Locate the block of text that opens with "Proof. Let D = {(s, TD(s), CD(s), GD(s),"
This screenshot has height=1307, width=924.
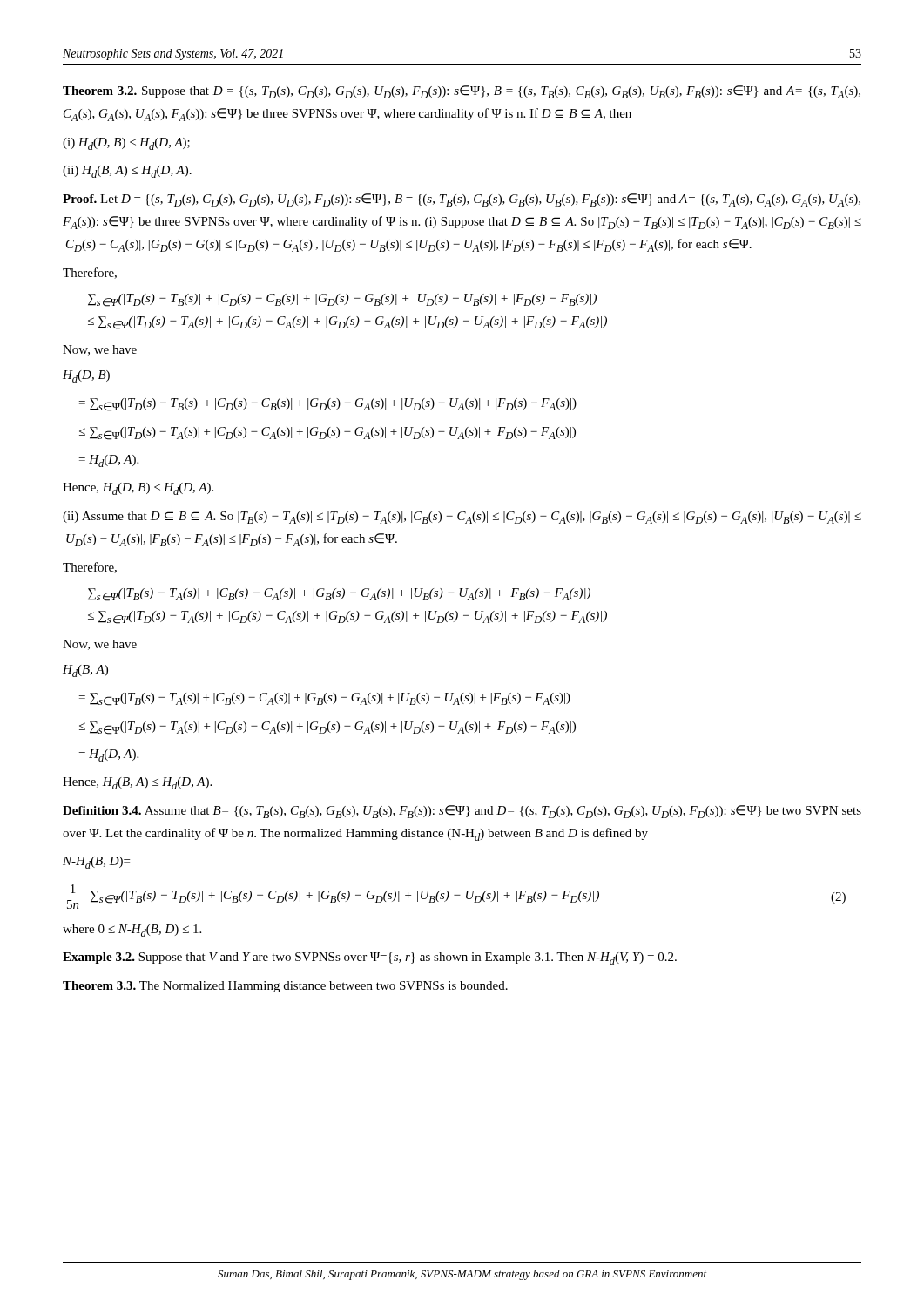pos(462,223)
